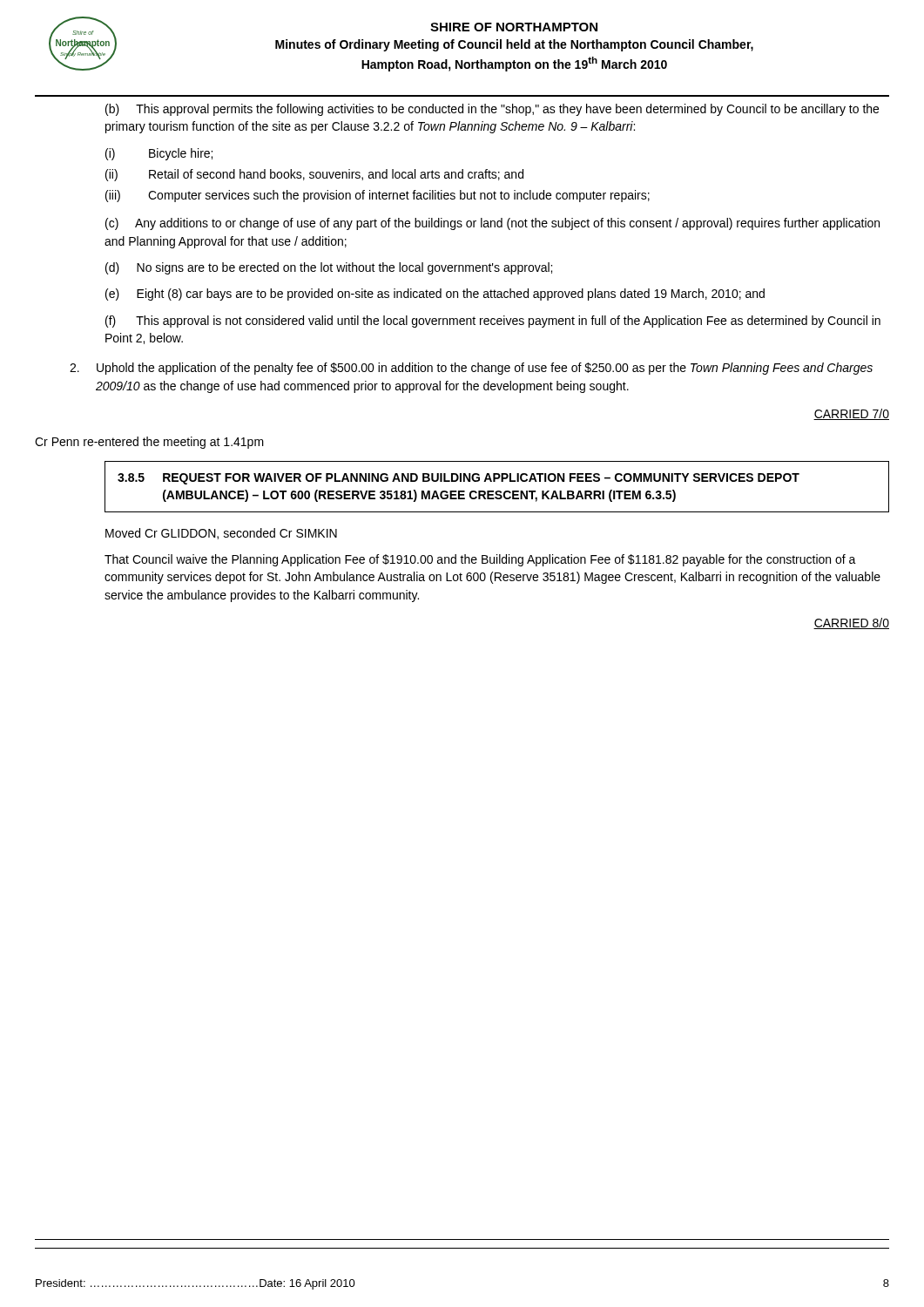Click on the text block with the text "(f) This approval is not considered valid until"

[493, 329]
